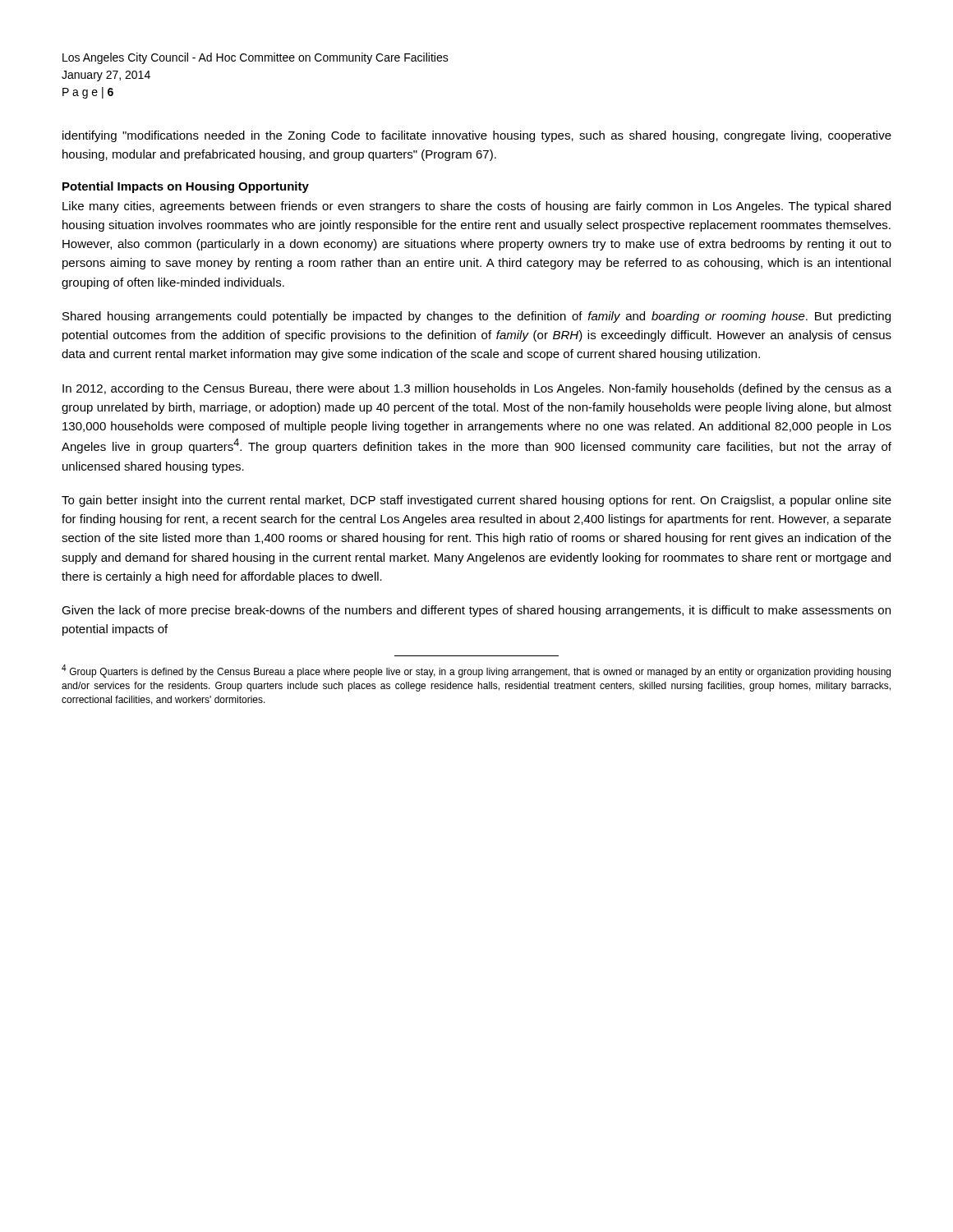Viewport: 953px width, 1232px height.
Task: Point to the text starting "In 2012, according to the Census"
Action: point(476,427)
